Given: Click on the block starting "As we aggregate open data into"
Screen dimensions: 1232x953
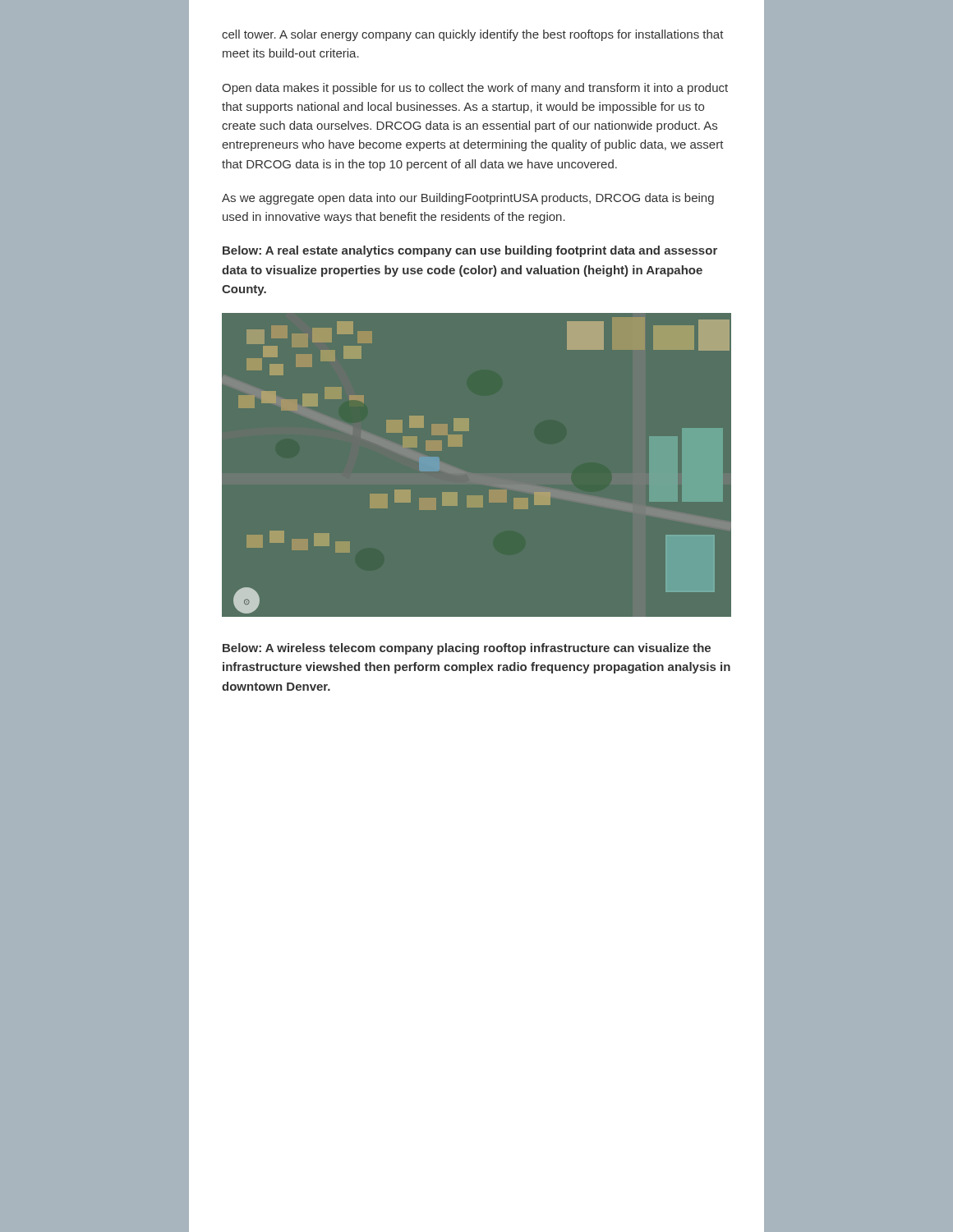Looking at the screenshot, I should coord(468,207).
